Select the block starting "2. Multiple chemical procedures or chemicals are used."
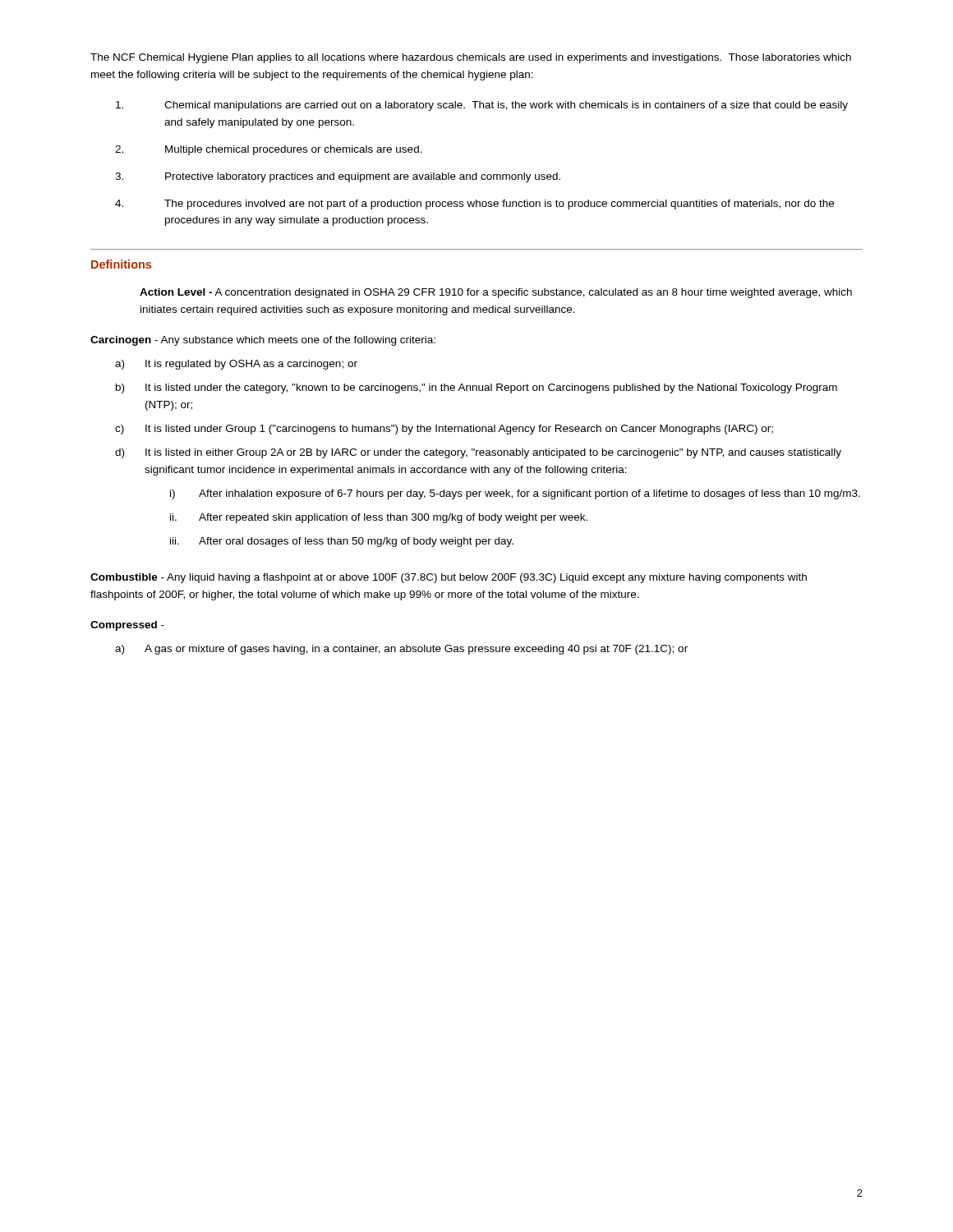Image resolution: width=953 pixels, height=1232 pixels. point(269,150)
